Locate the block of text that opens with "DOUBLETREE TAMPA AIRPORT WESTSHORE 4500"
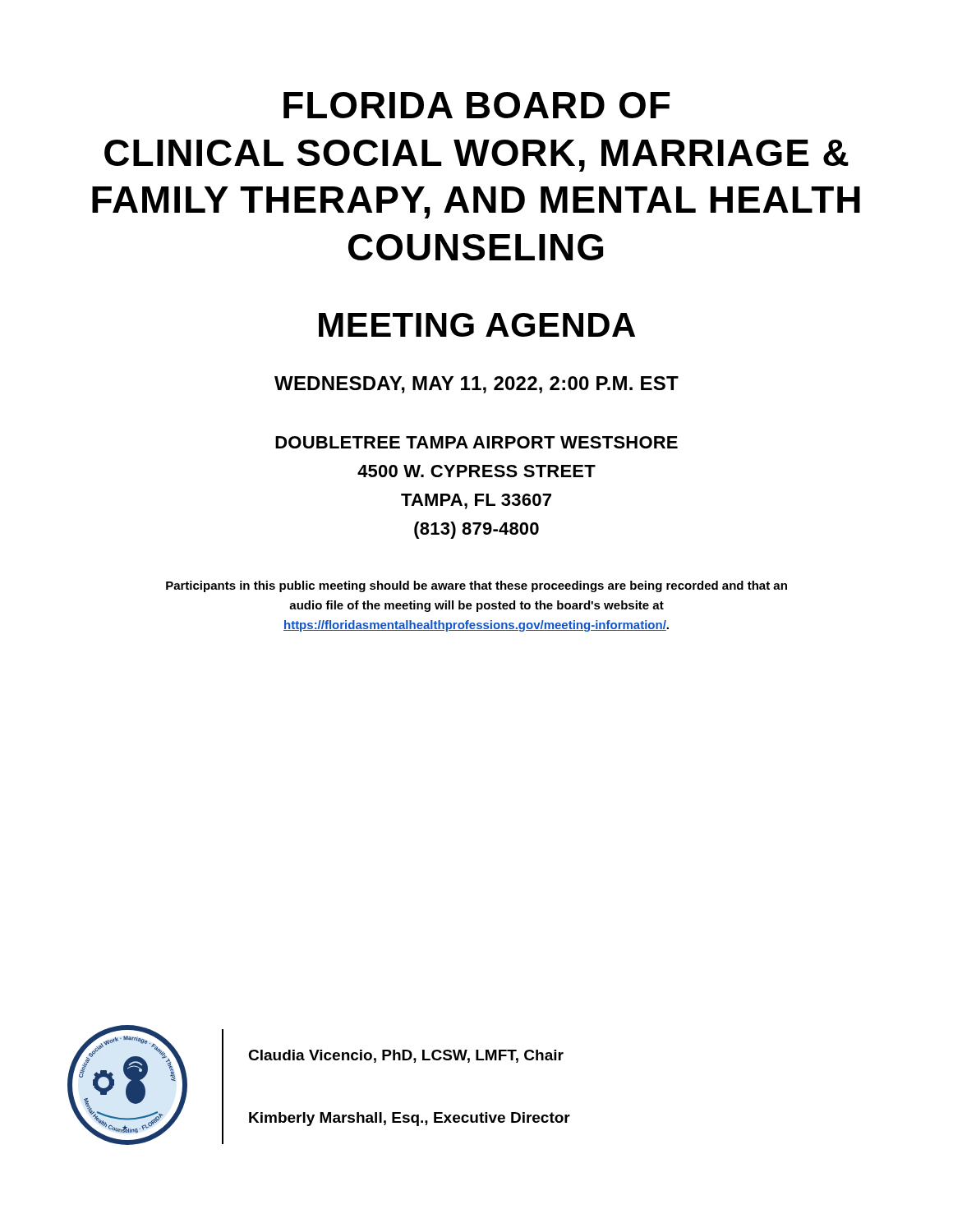 click(476, 485)
